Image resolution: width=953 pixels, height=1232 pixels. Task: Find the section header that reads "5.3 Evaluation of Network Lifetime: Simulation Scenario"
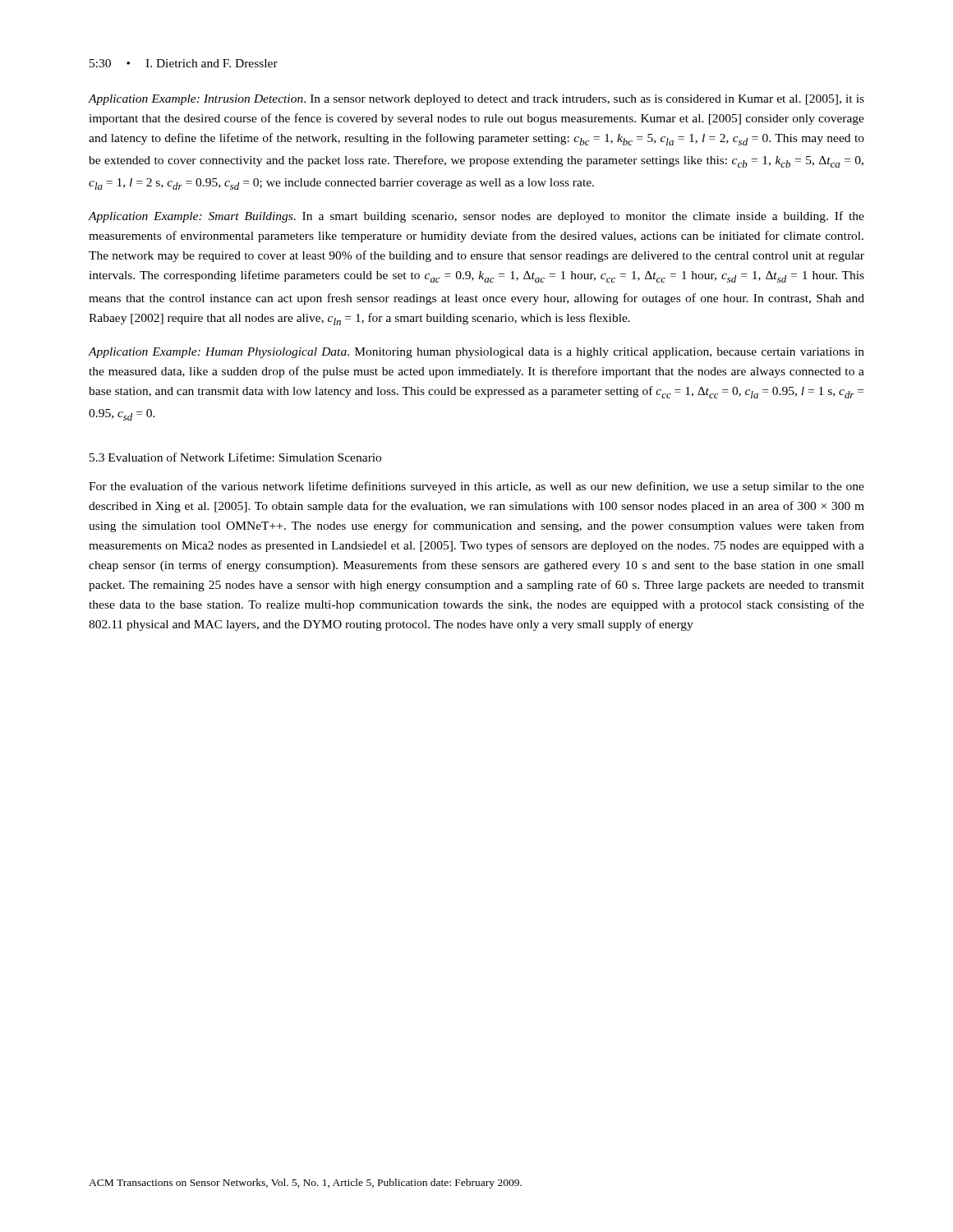(235, 457)
